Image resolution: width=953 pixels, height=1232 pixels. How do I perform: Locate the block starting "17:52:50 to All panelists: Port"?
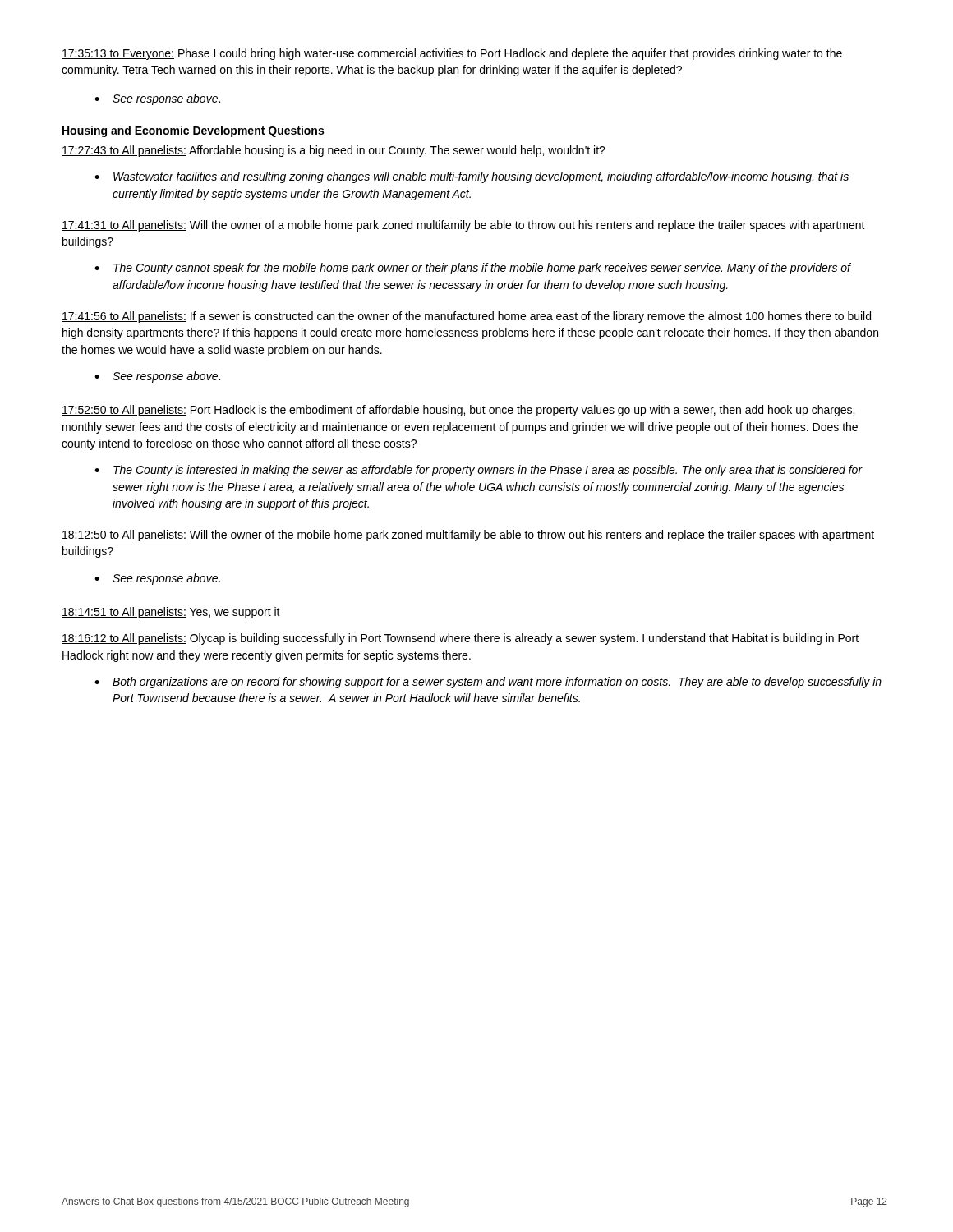[x=460, y=427]
